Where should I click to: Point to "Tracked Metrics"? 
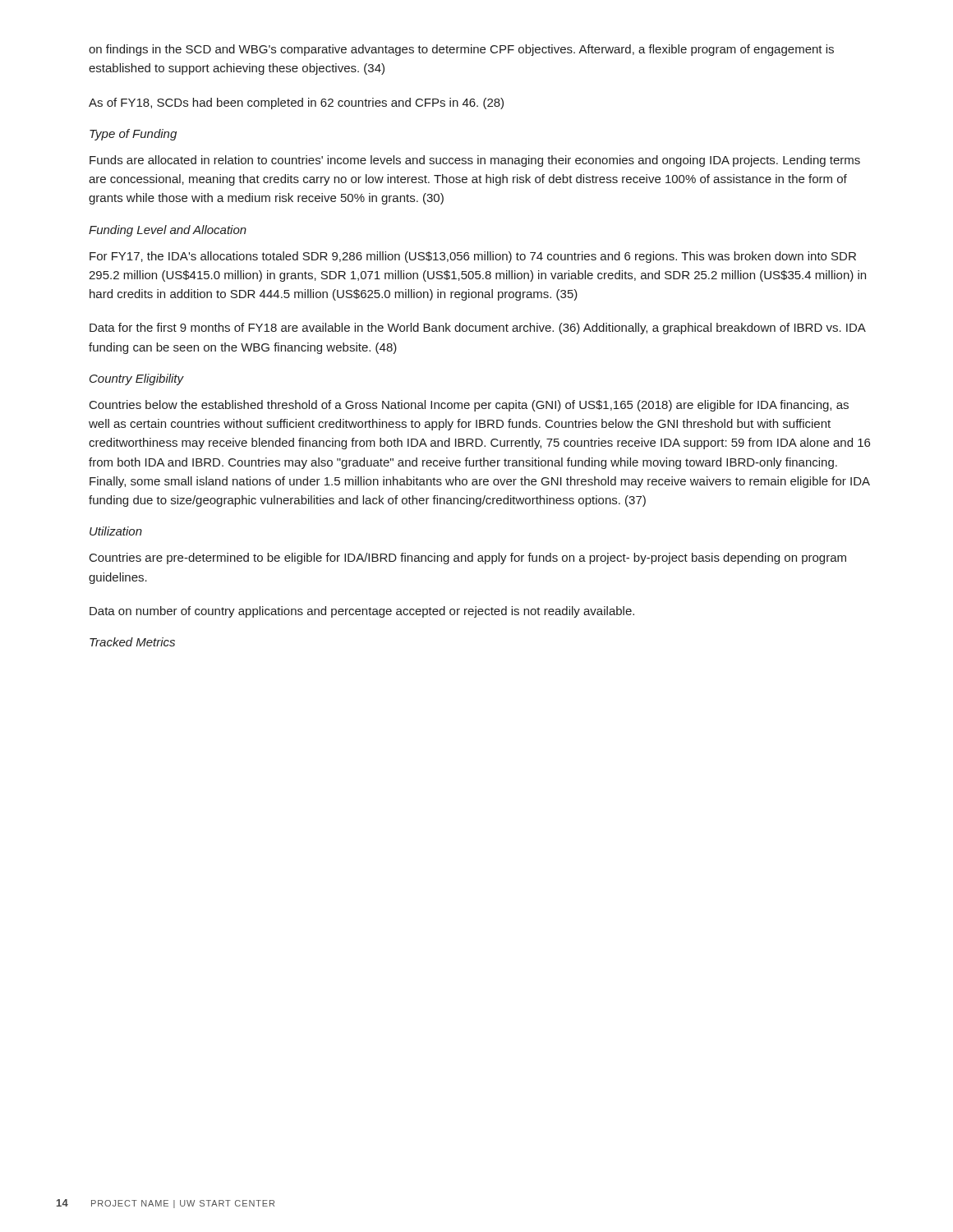(x=132, y=642)
